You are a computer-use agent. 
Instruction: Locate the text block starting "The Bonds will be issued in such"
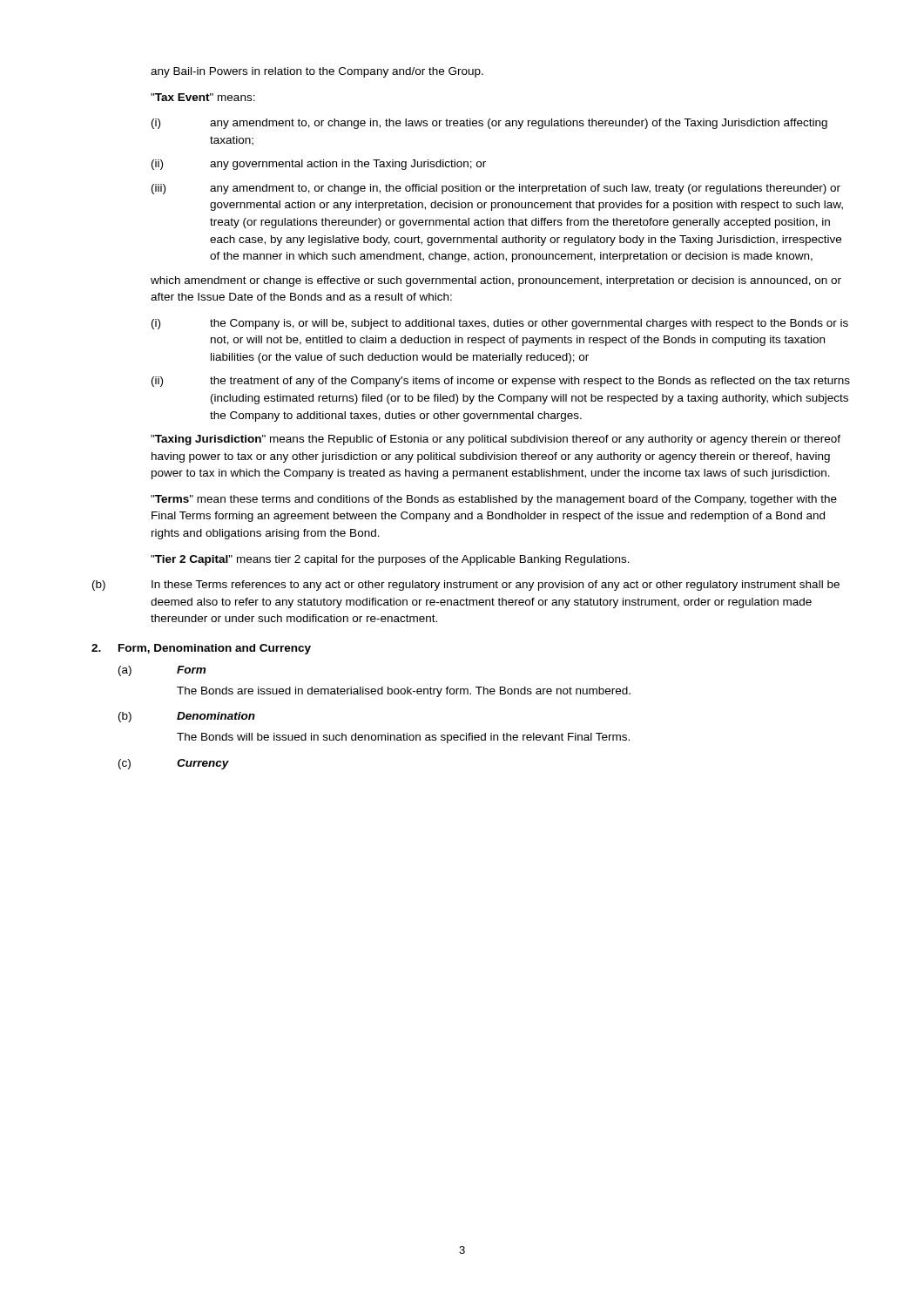pos(404,737)
